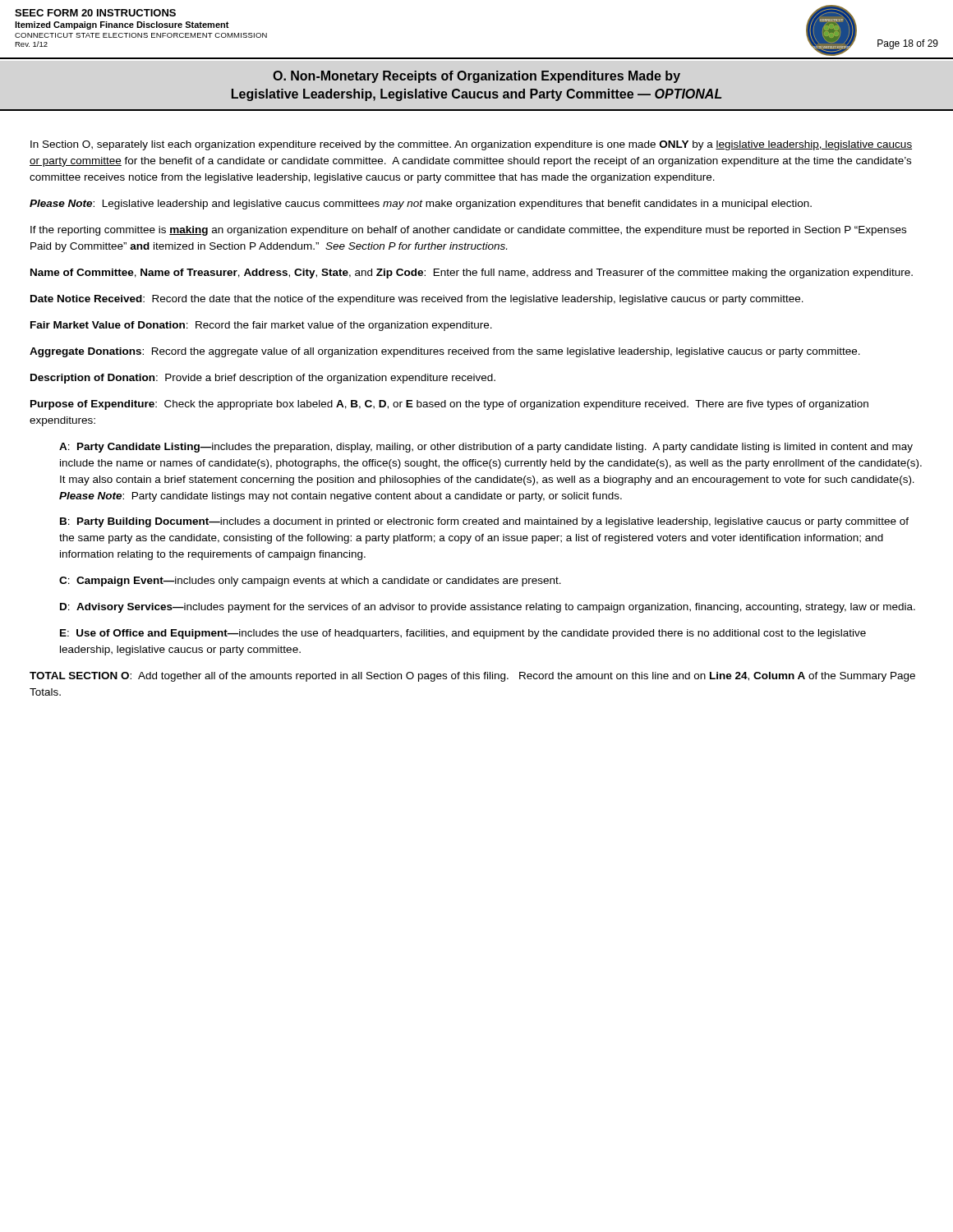
Task: Locate the block starting "B: Party Building Document—includes"
Action: tap(491, 538)
